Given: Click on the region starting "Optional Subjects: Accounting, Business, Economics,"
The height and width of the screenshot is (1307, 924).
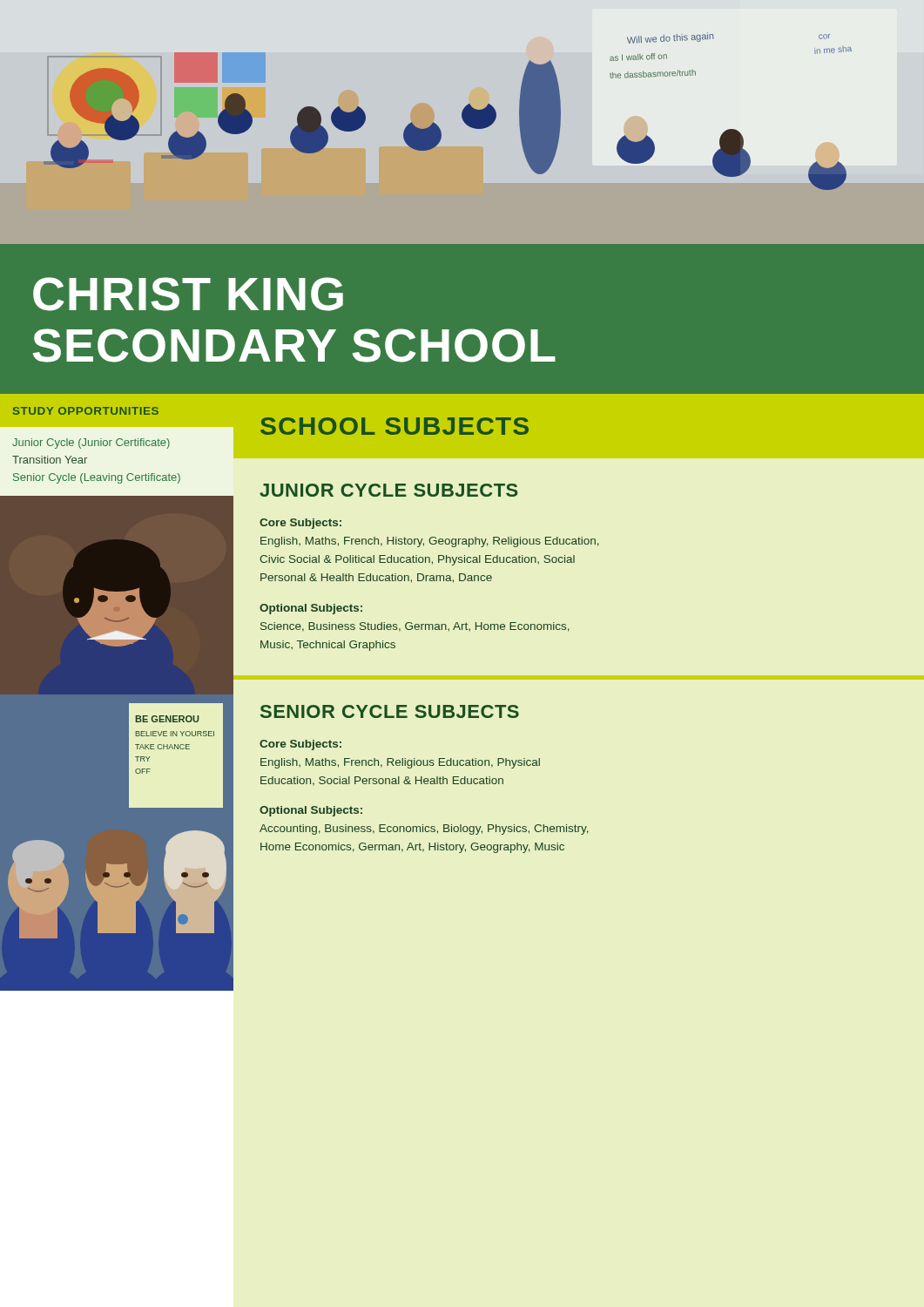Looking at the screenshot, I should 579,830.
